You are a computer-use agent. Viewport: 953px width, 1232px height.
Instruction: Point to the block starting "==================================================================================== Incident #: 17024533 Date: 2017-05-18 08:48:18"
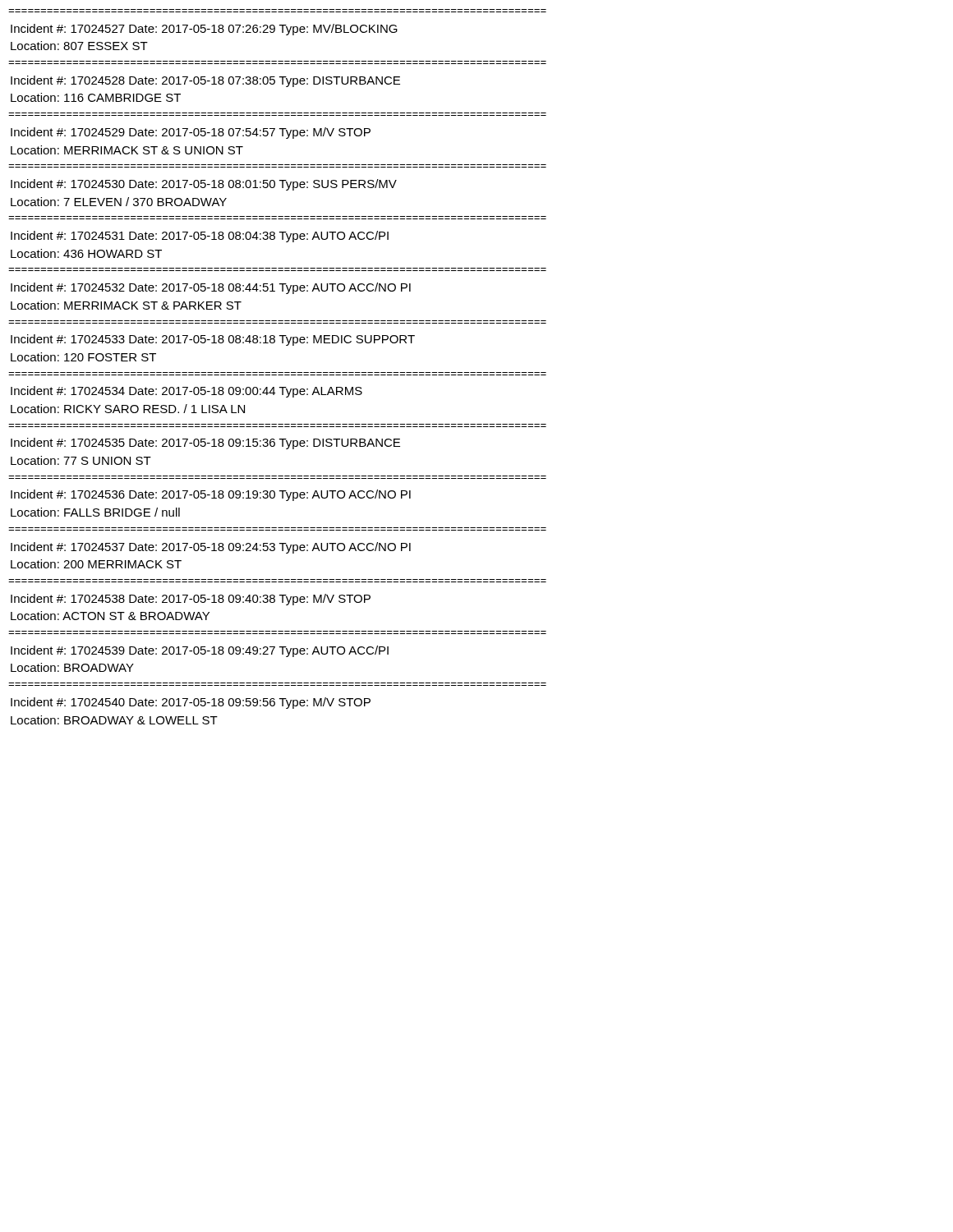point(213,340)
